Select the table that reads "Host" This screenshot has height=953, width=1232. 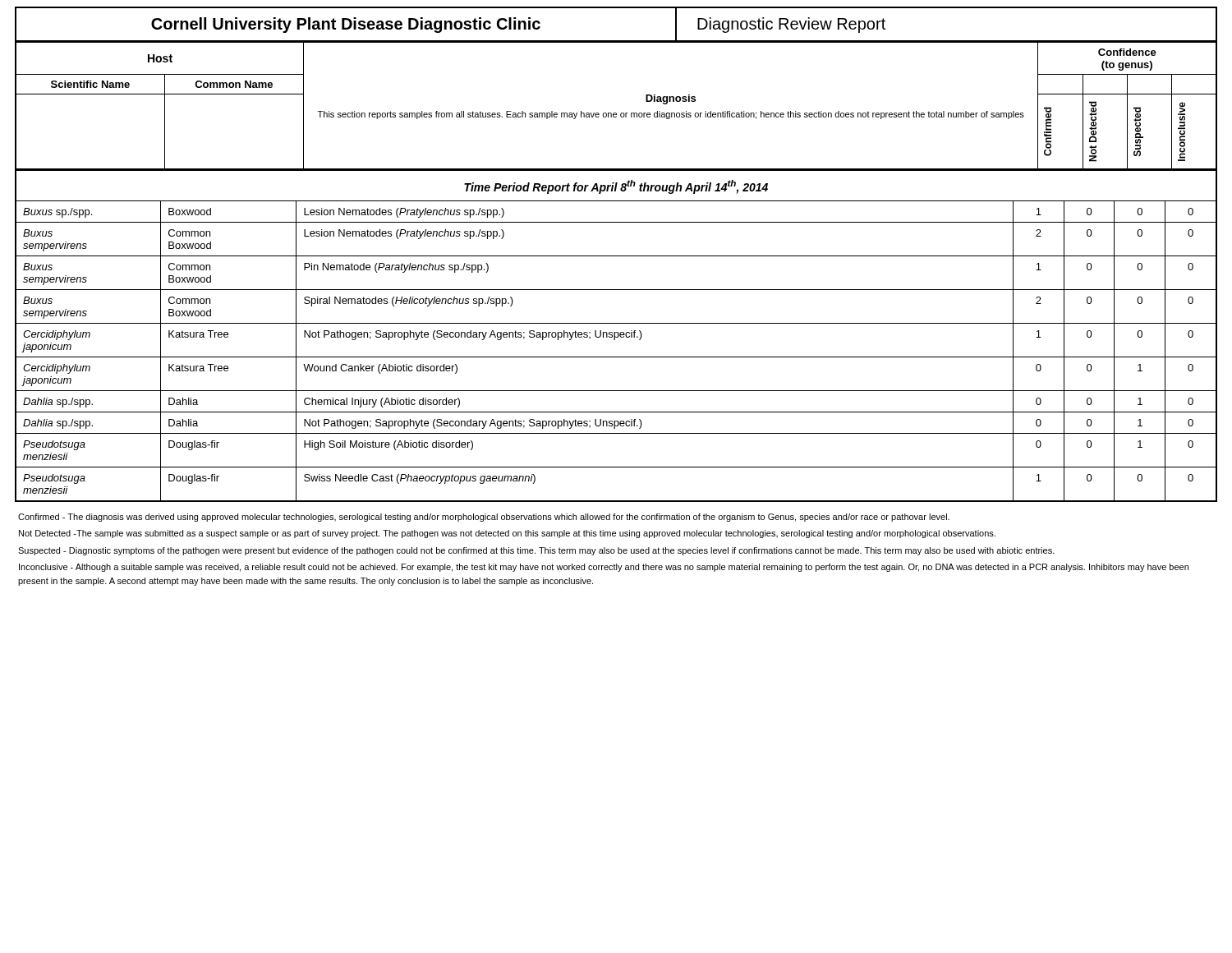tap(616, 272)
